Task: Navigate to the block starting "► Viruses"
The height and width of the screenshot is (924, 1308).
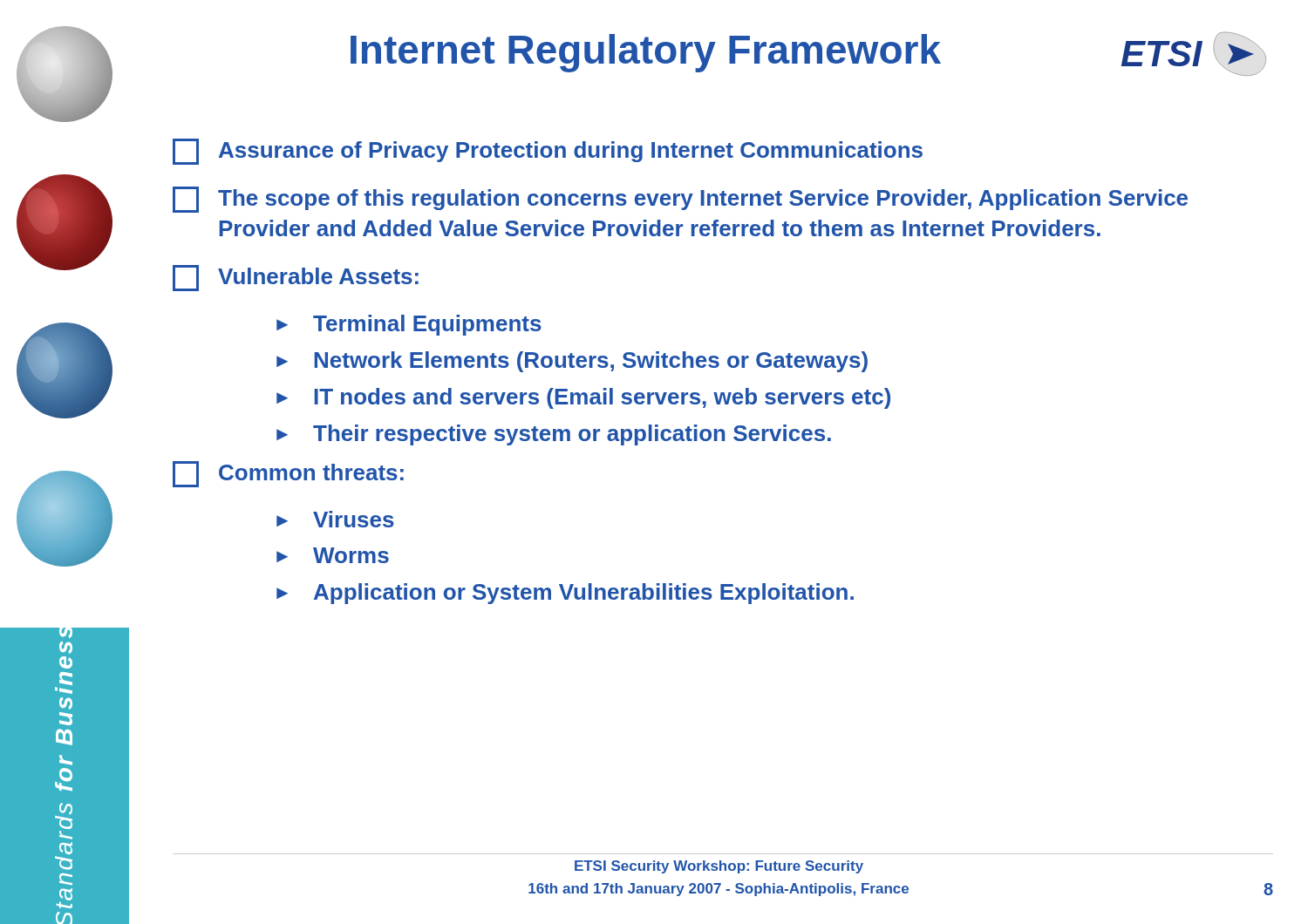Action: click(334, 520)
